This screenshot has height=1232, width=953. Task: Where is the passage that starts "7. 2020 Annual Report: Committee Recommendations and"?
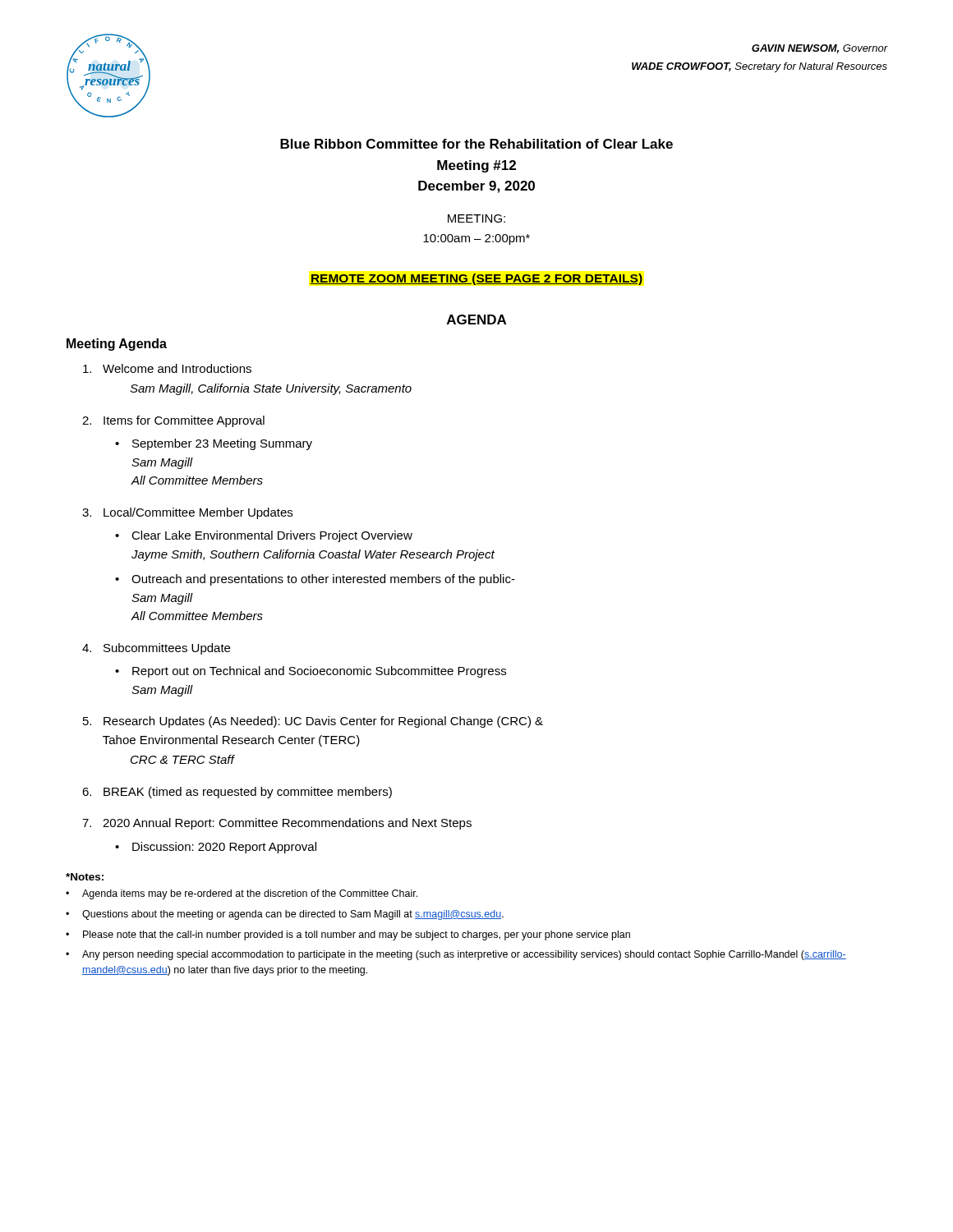coord(277,824)
